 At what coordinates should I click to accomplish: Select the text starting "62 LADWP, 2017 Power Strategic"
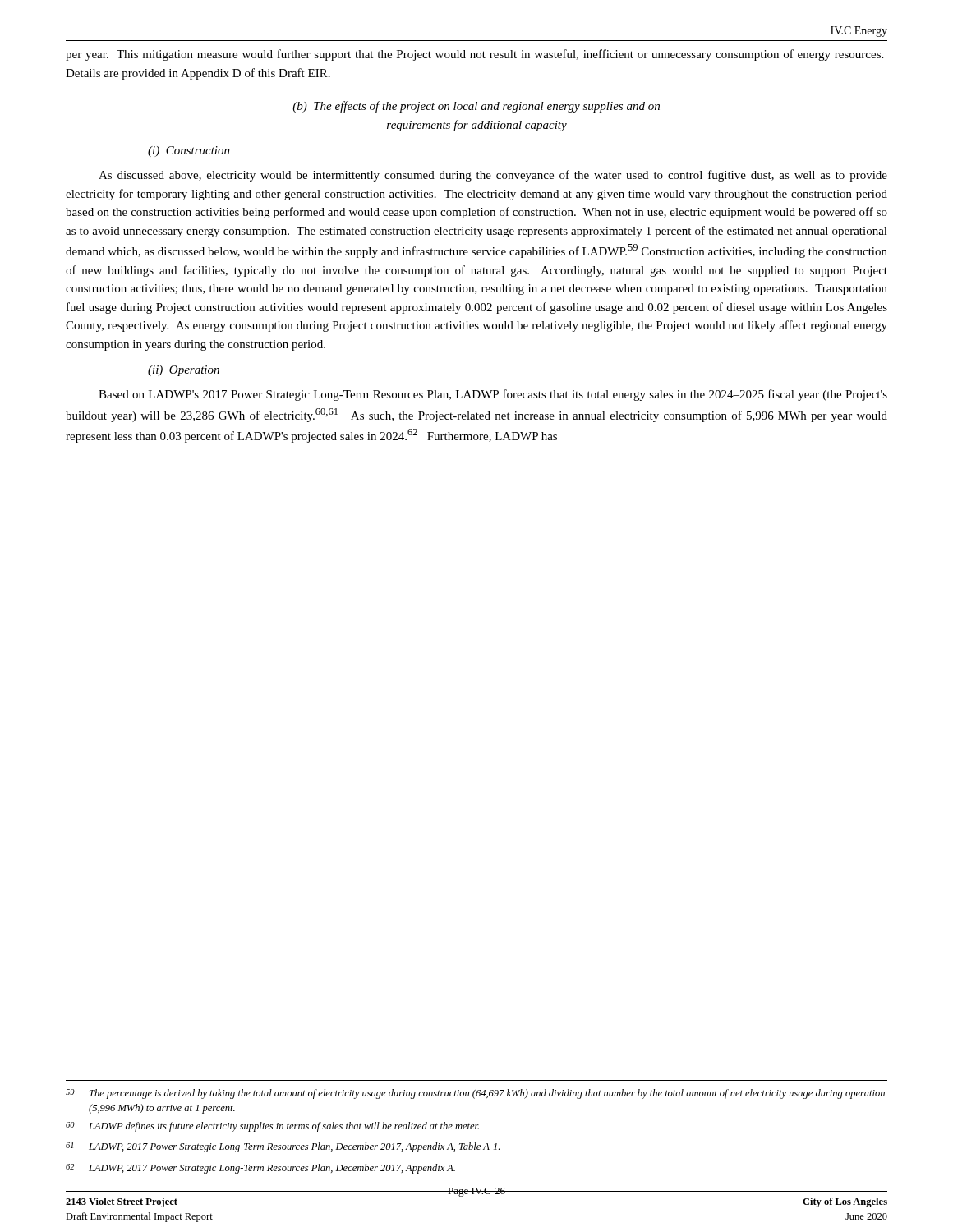(260, 1169)
